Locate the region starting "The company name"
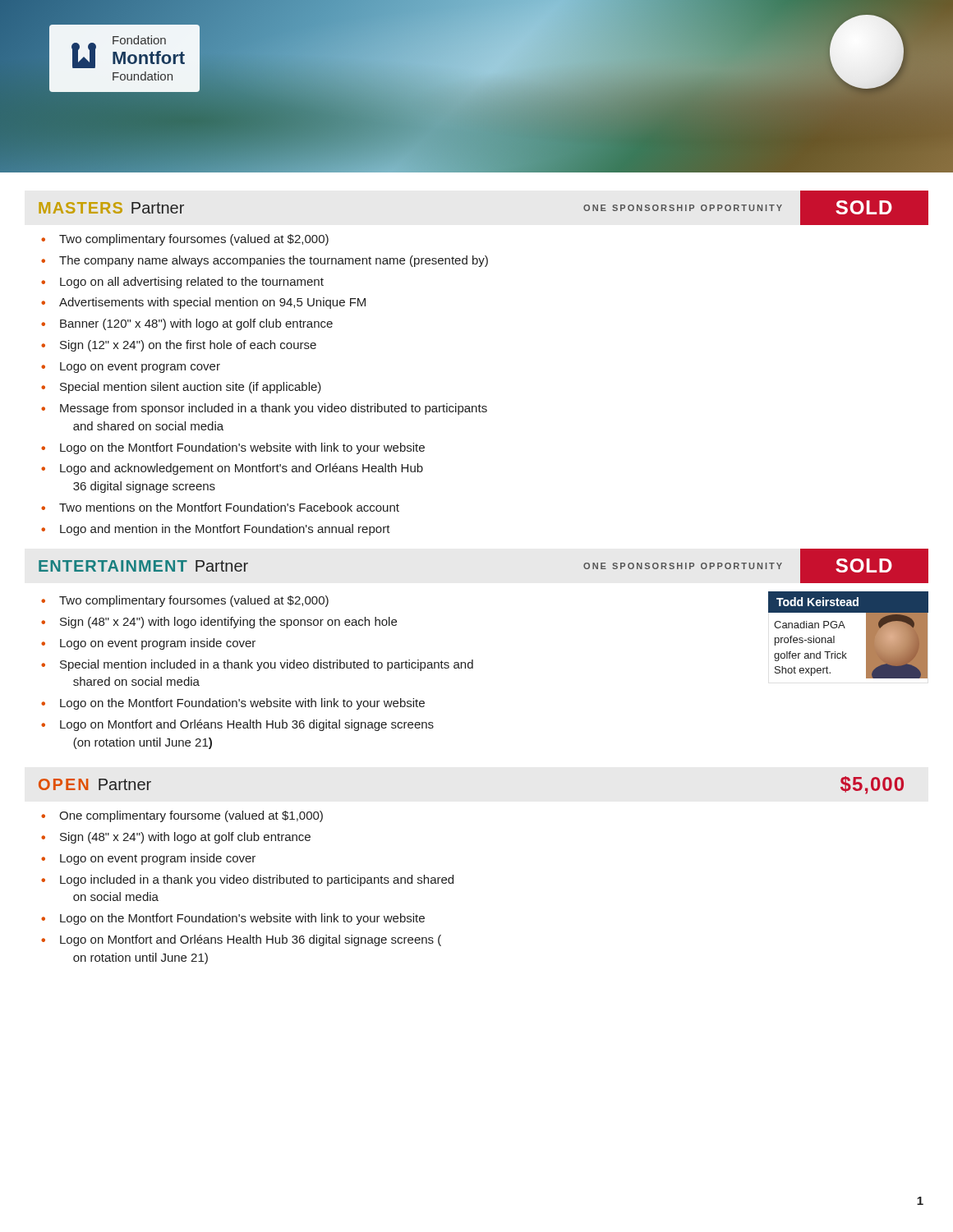This screenshot has width=953, height=1232. click(485, 260)
